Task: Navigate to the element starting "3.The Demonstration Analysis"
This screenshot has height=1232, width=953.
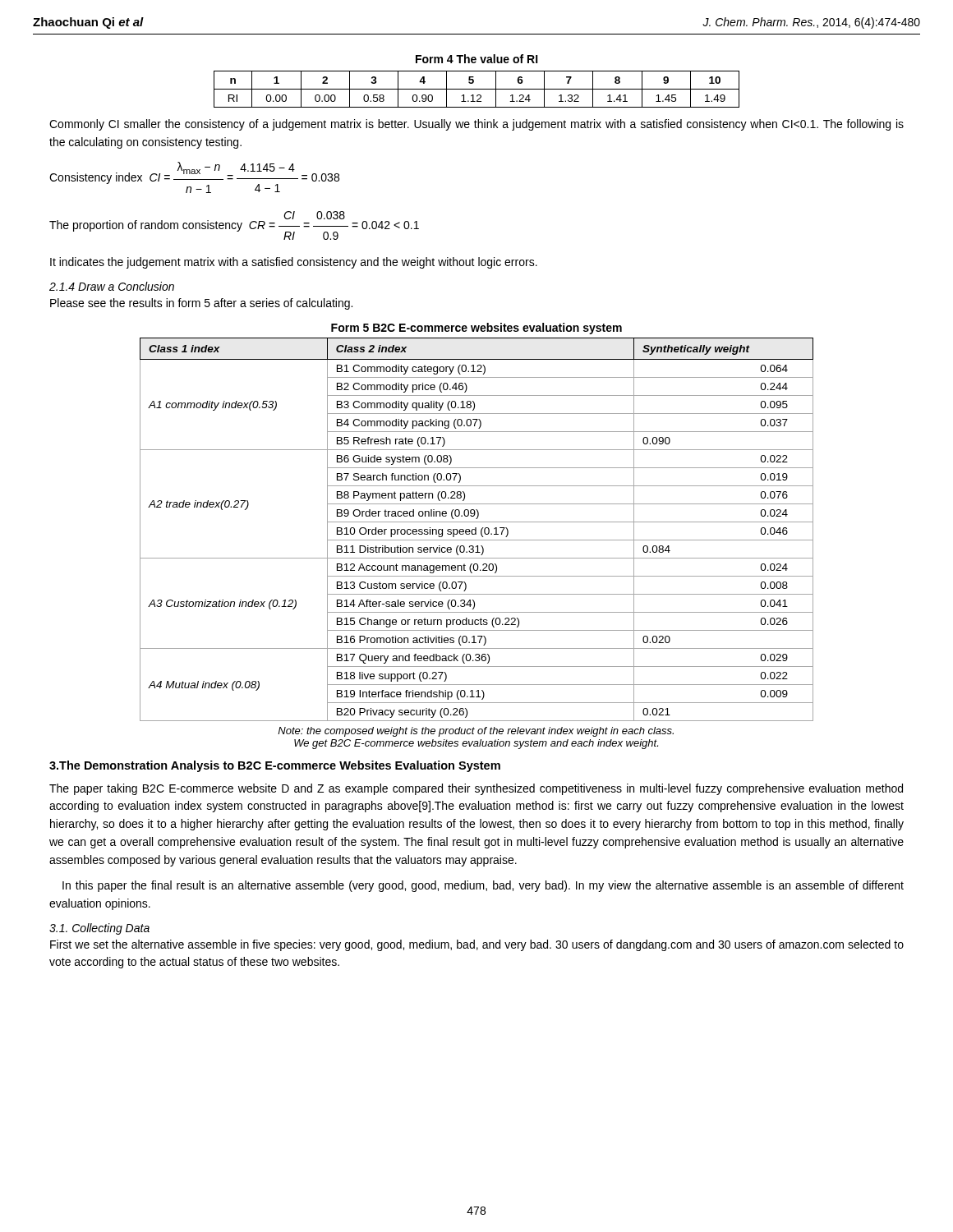Action: click(x=275, y=765)
